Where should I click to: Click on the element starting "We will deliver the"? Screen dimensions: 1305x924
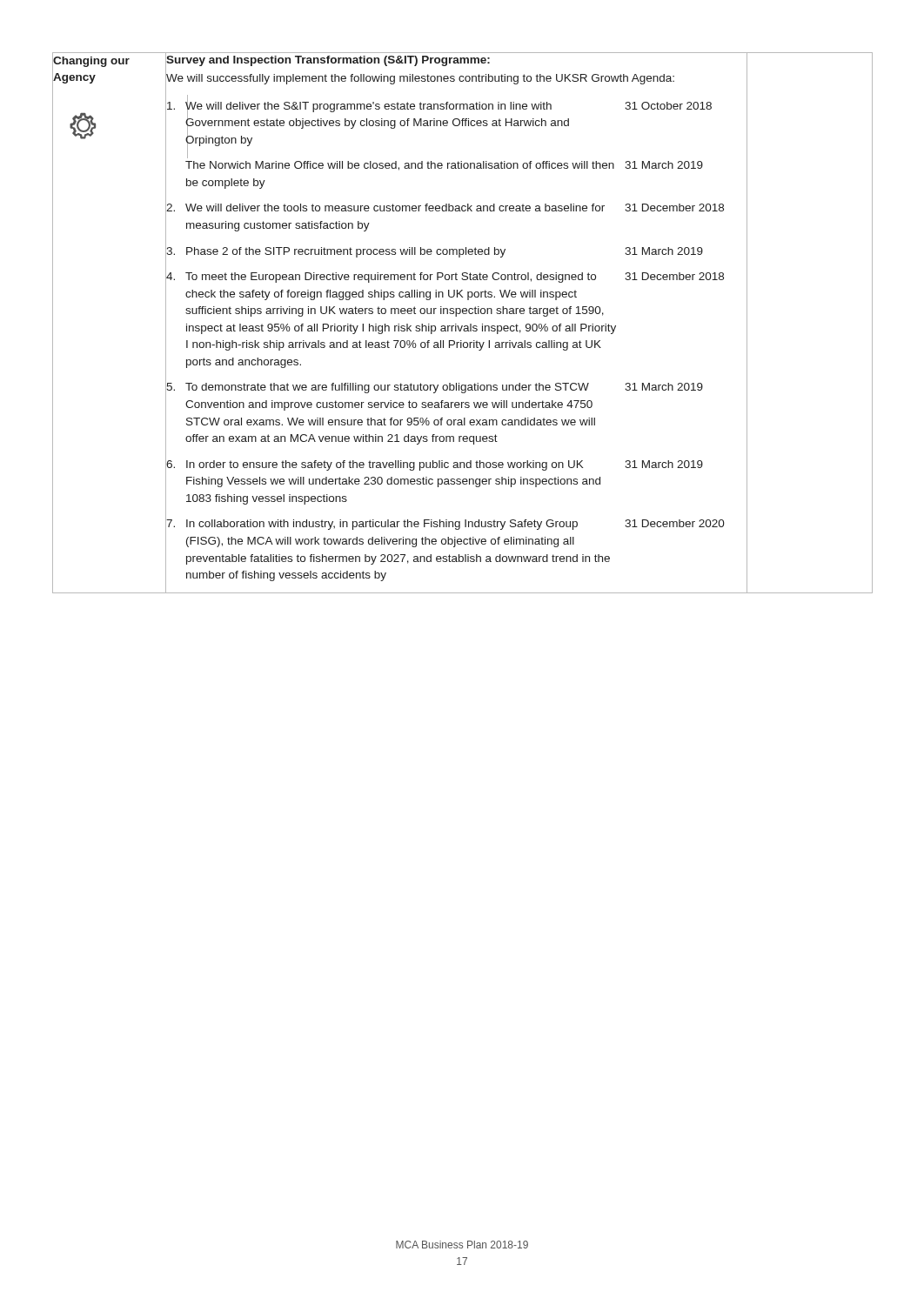click(x=452, y=127)
